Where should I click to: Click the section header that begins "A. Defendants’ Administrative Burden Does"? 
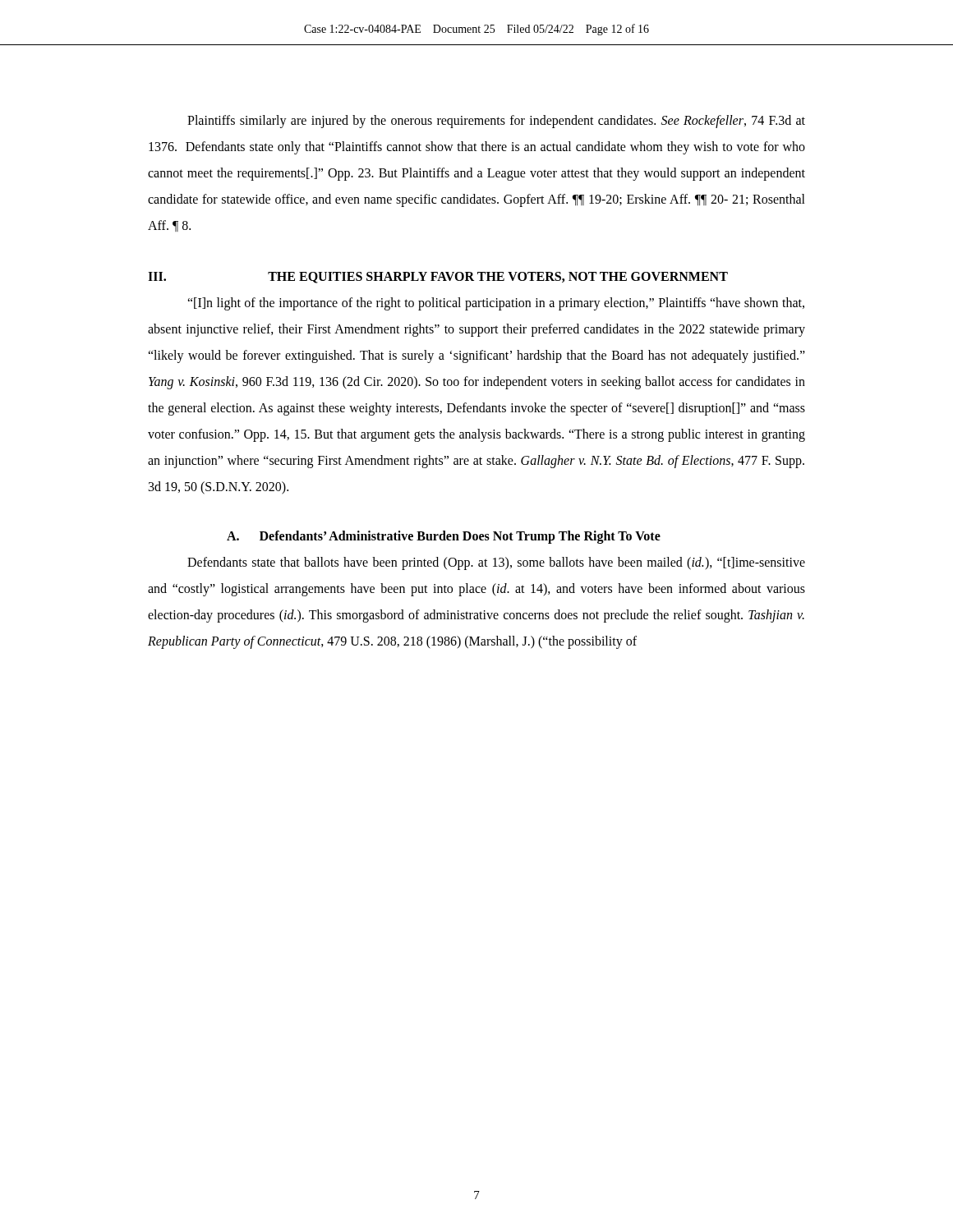click(x=444, y=536)
